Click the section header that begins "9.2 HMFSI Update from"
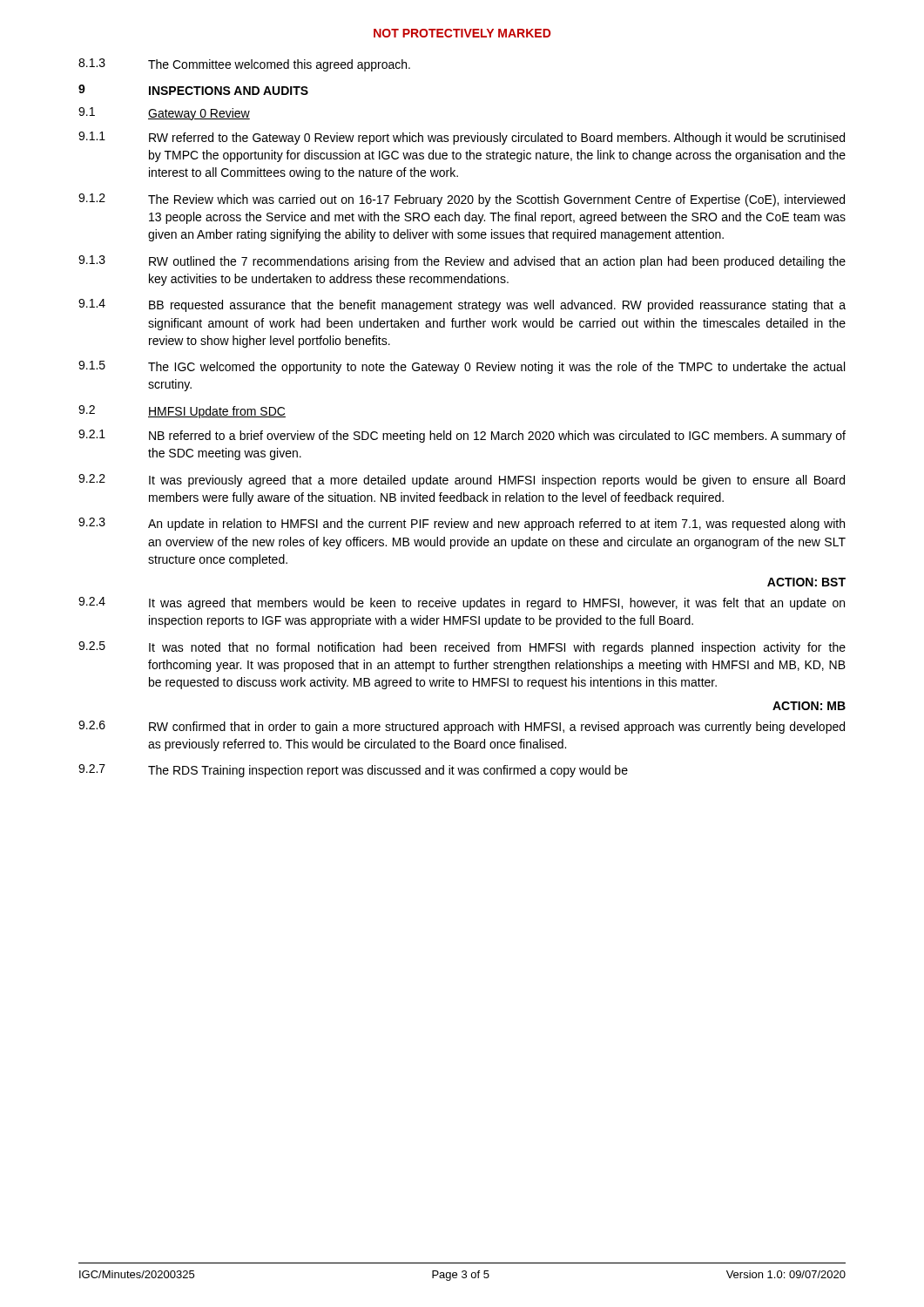This screenshot has width=924, height=1307. pos(182,412)
